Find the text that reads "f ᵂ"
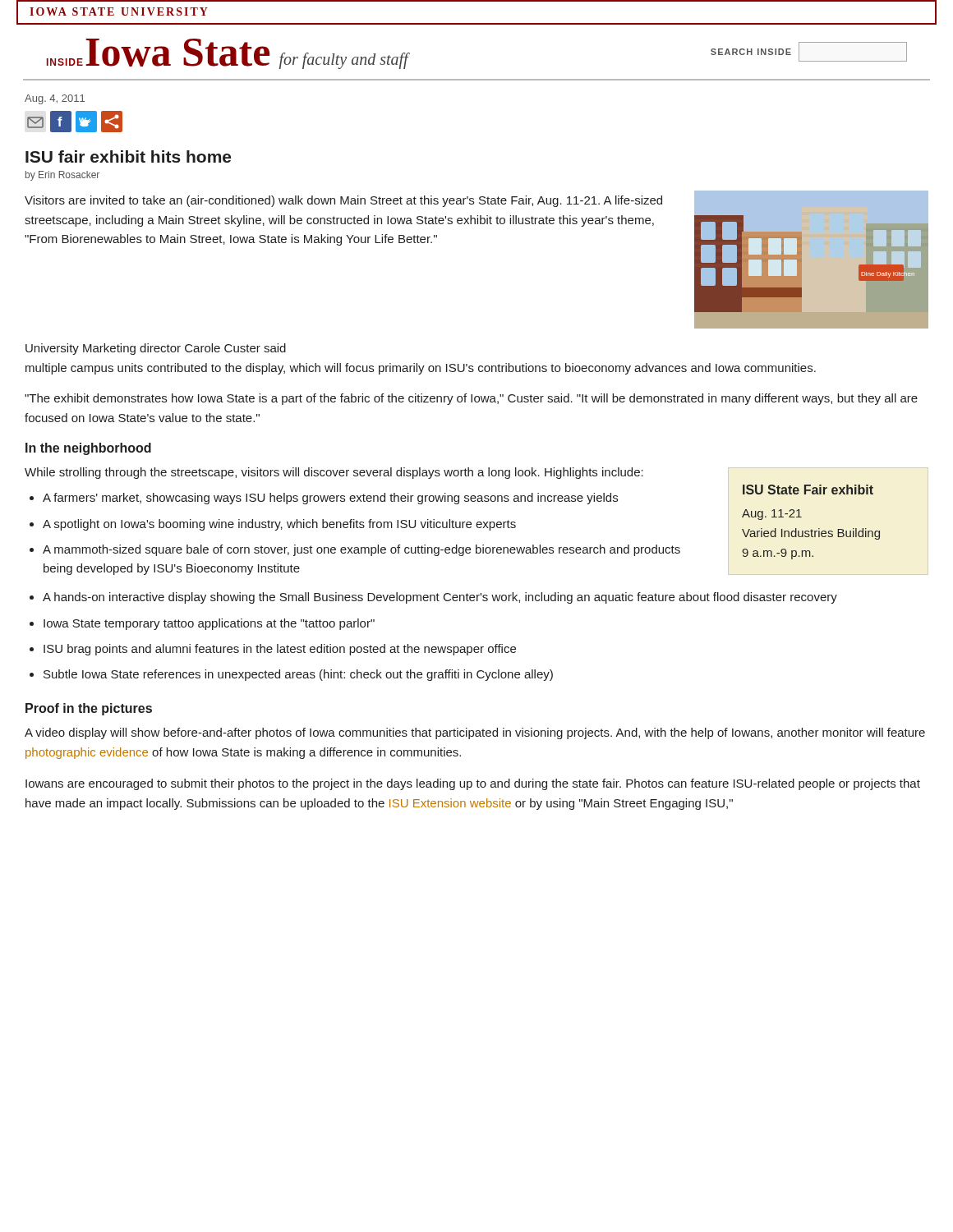This screenshot has height=1232, width=953. [74, 122]
